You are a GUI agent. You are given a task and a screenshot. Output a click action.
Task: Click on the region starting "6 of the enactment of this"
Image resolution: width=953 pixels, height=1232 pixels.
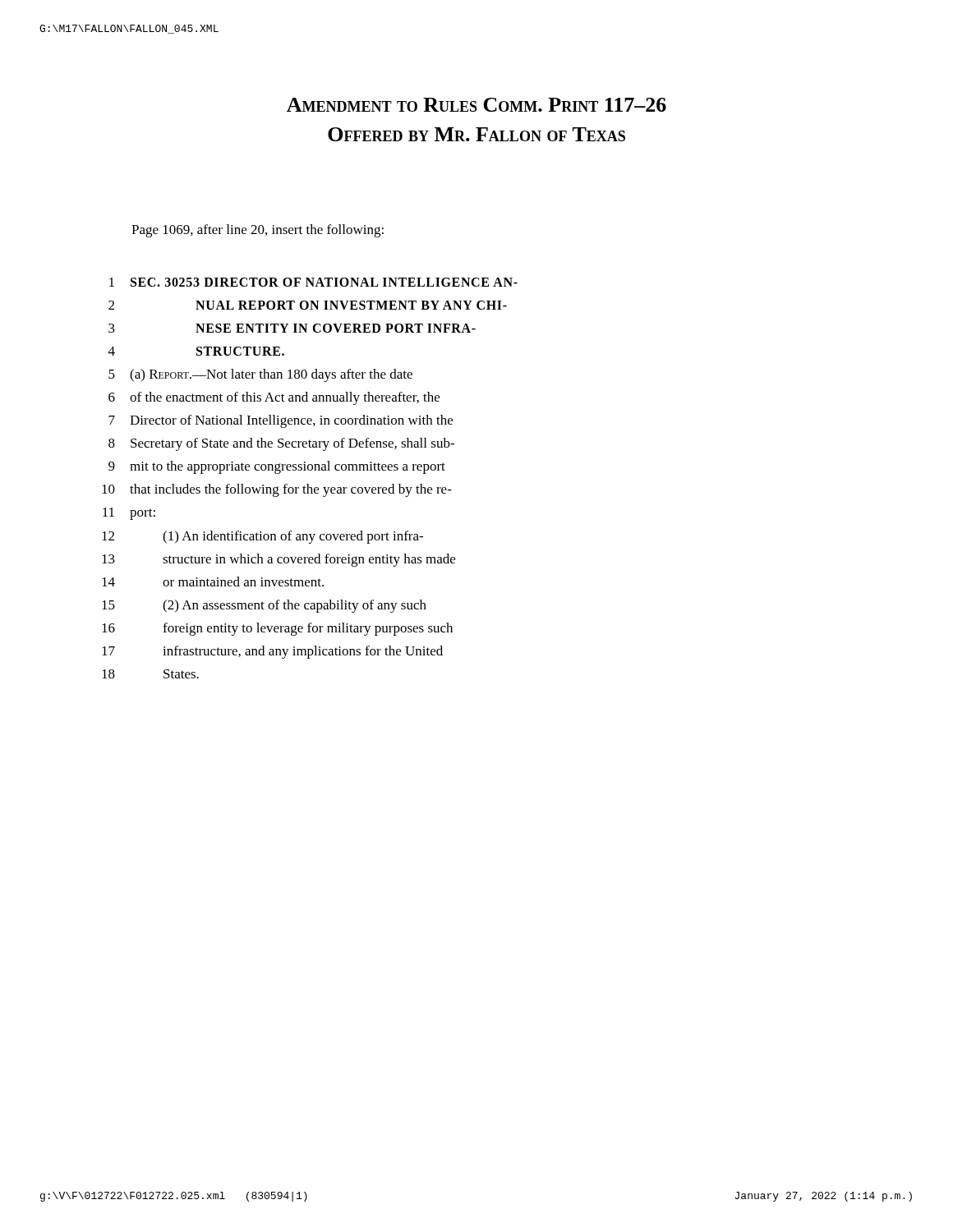274,398
